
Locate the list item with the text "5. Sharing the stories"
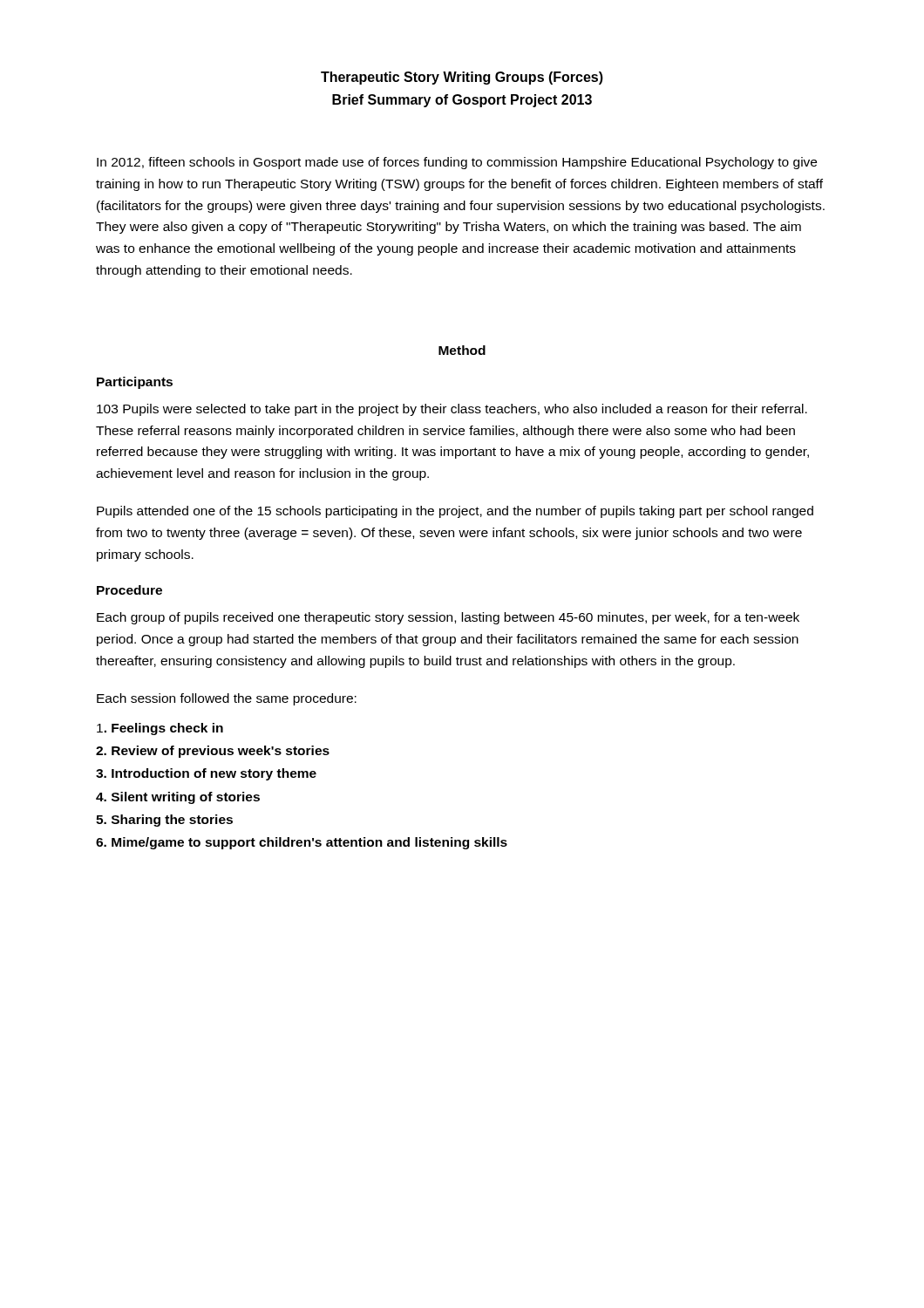[165, 819]
